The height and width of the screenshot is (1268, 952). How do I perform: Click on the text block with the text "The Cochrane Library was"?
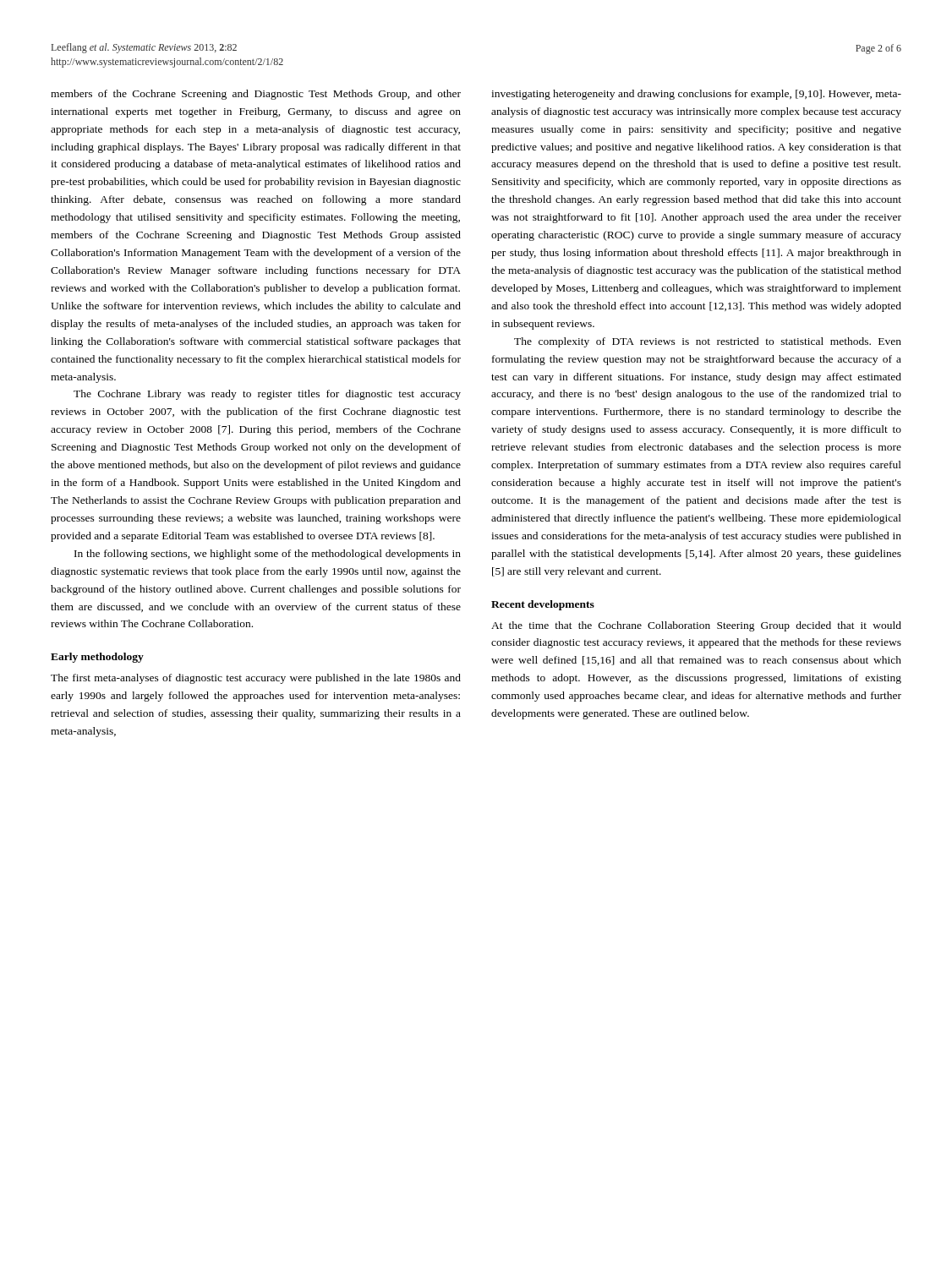pos(256,465)
